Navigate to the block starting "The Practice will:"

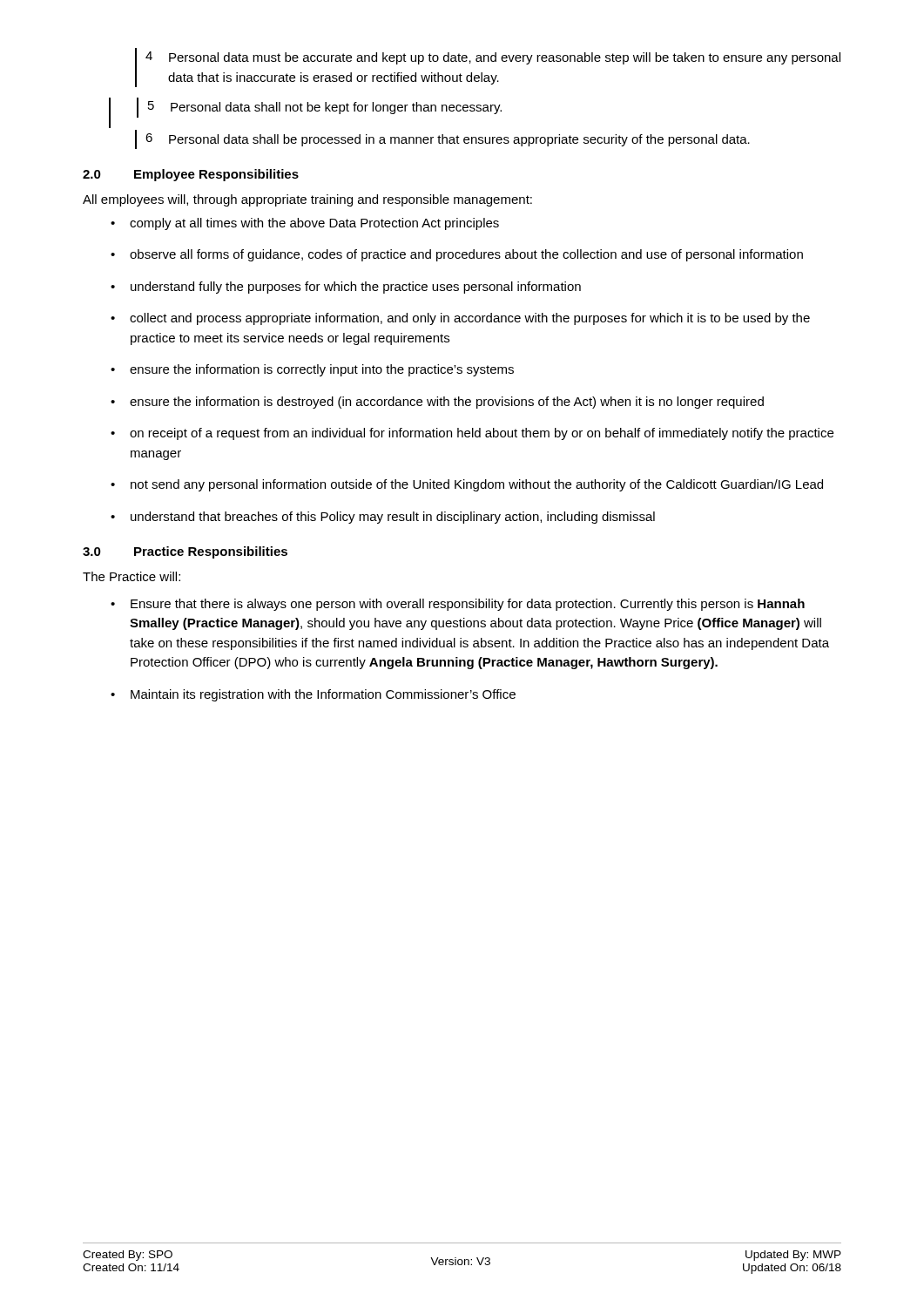coord(132,576)
